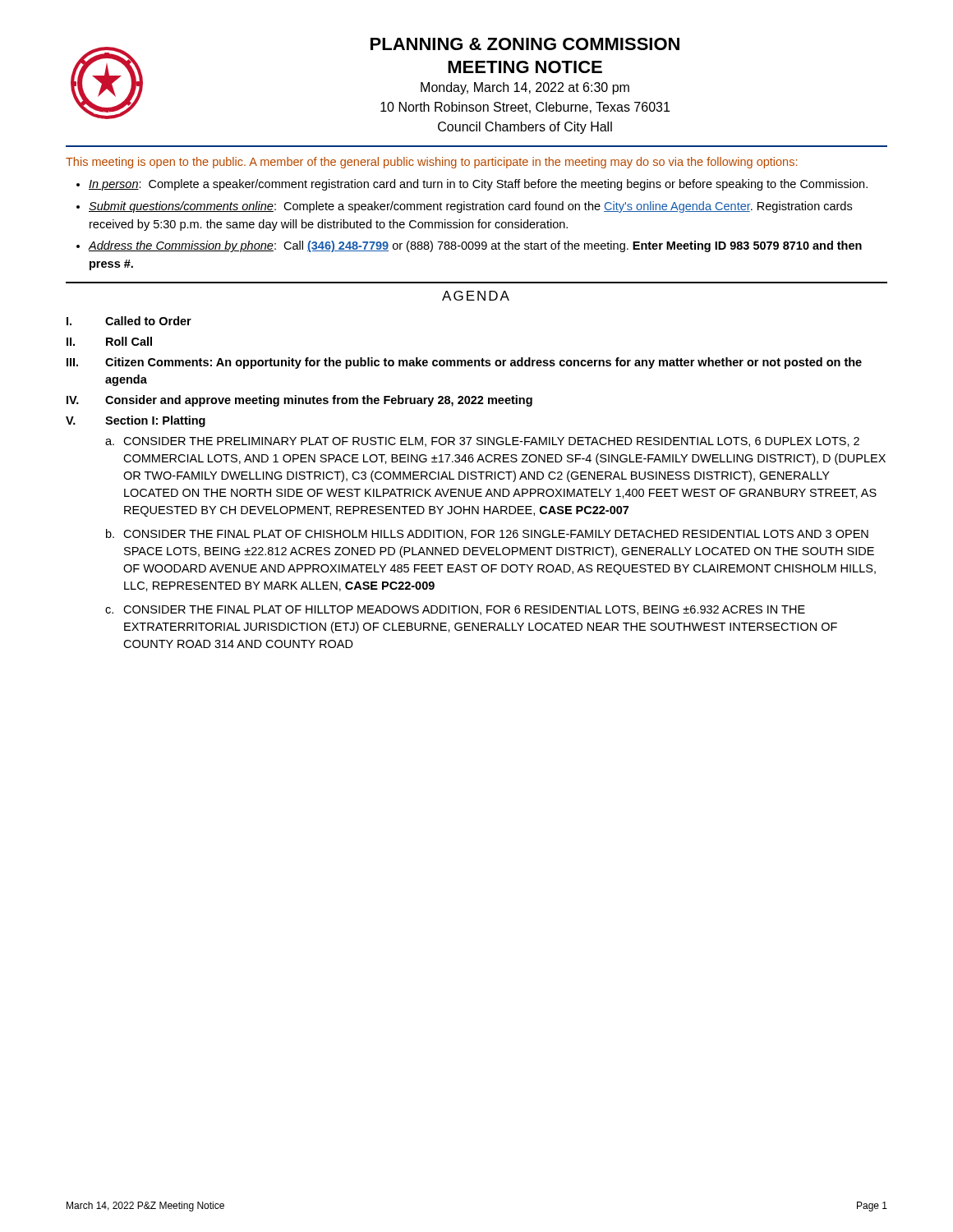Screen dimensions: 1232x953
Task: Locate the list item that says "a. CONSIDER THE"
Action: point(496,476)
